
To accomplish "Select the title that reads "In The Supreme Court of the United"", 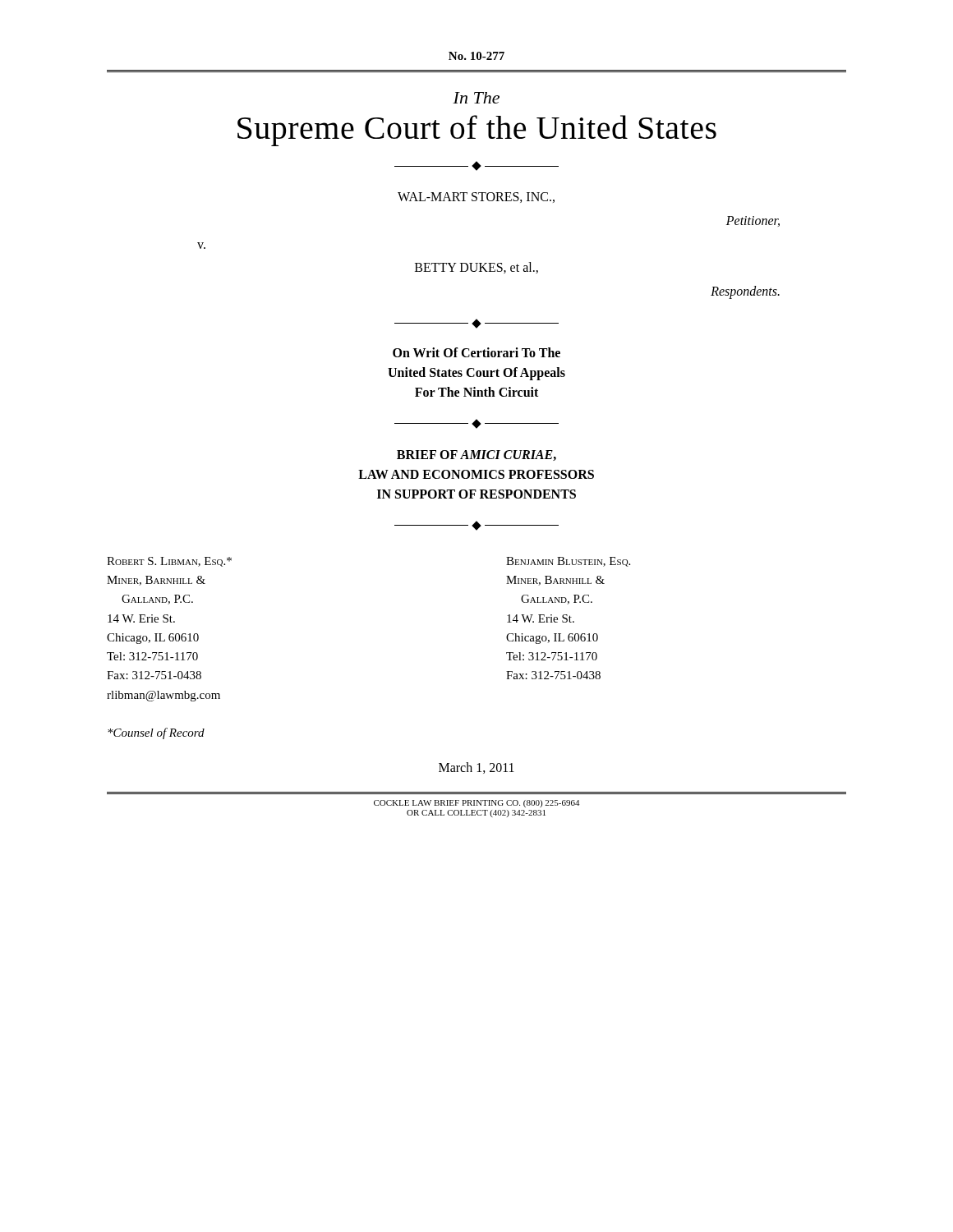I will click(x=476, y=117).
